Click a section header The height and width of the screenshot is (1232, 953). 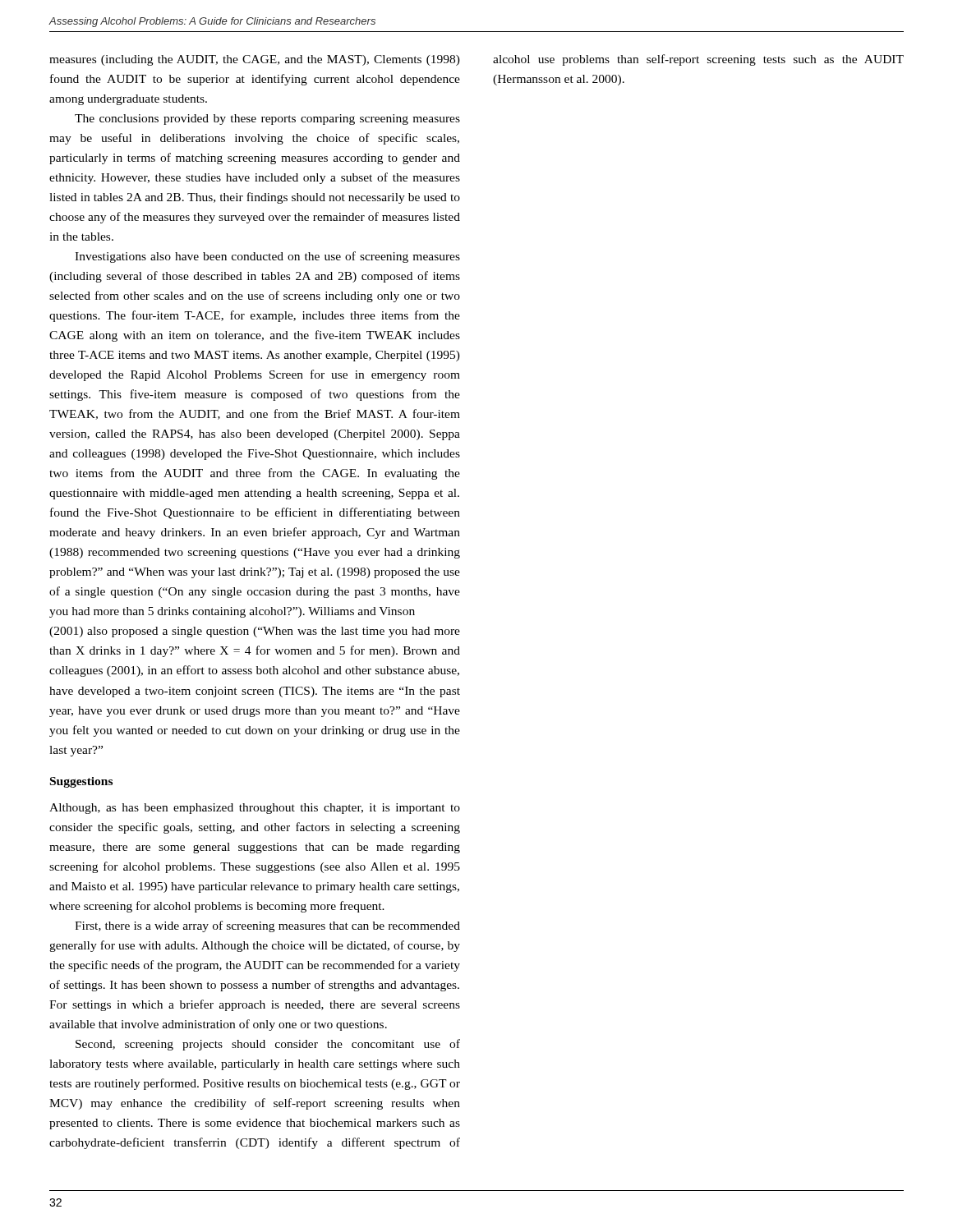(x=81, y=780)
